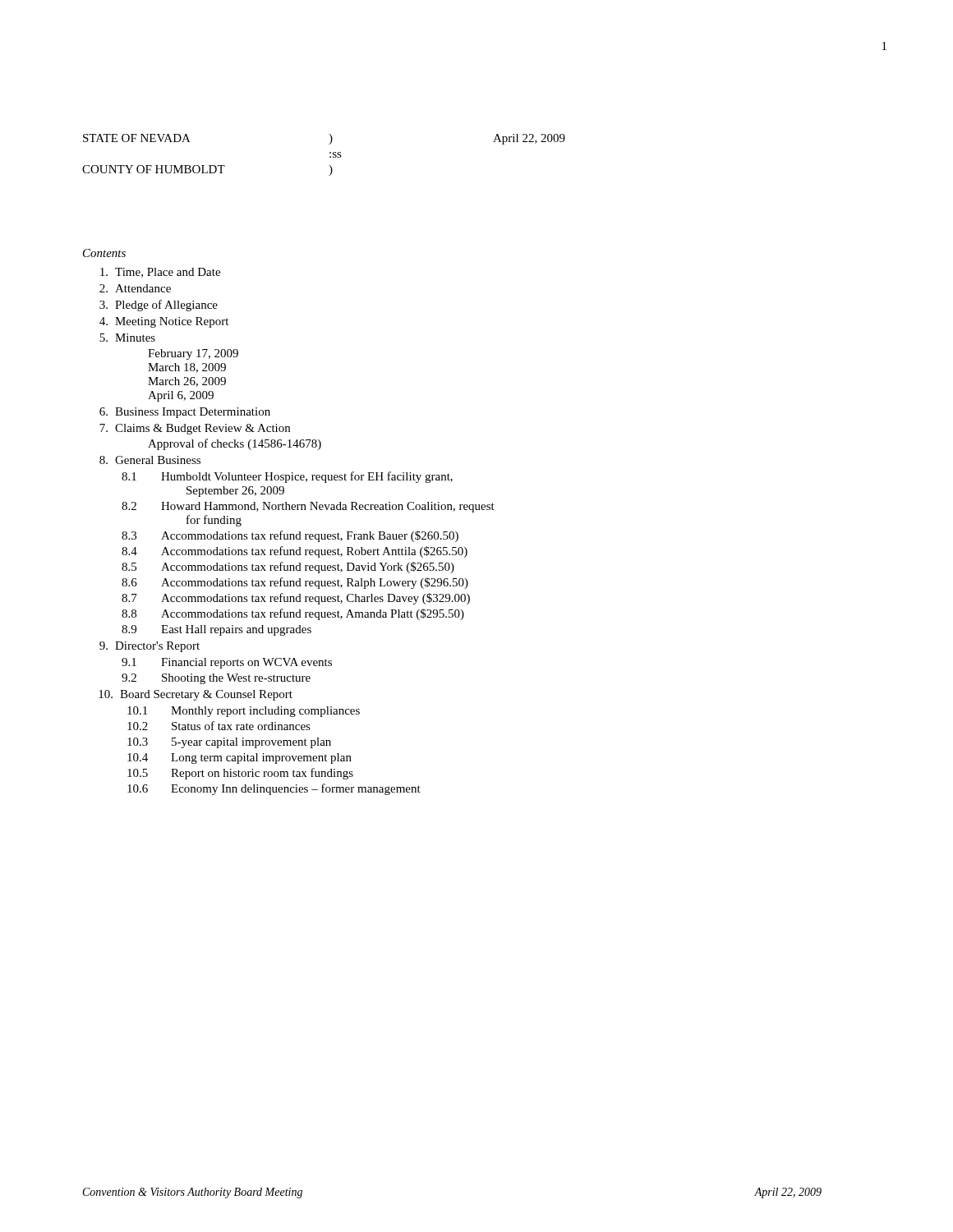Locate the block of text that opens with "10. Board Secretary & Counsel Report 10.1"
Screen dimensions: 1232x953
[x=196, y=695]
